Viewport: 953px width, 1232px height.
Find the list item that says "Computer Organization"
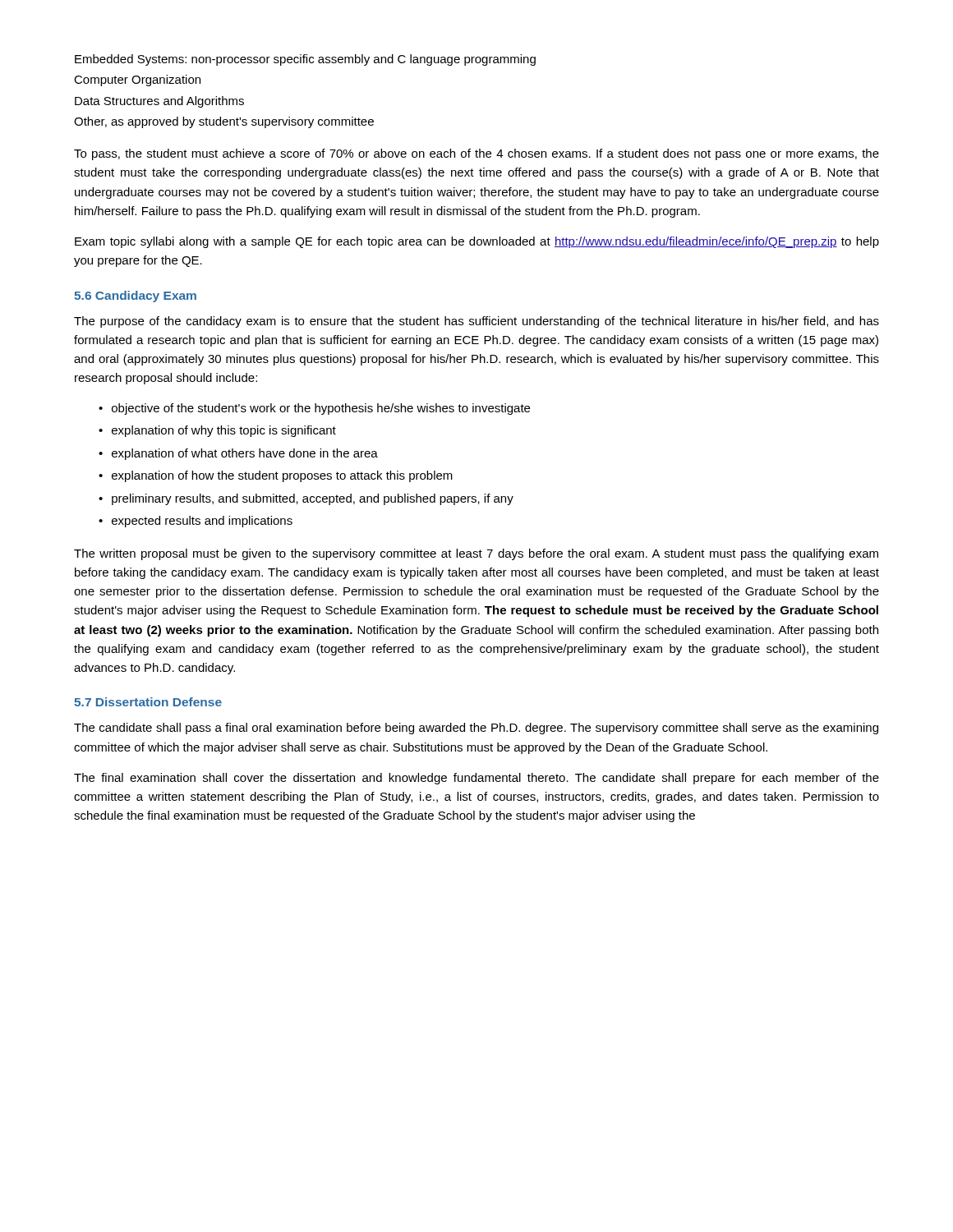(138, 79)
